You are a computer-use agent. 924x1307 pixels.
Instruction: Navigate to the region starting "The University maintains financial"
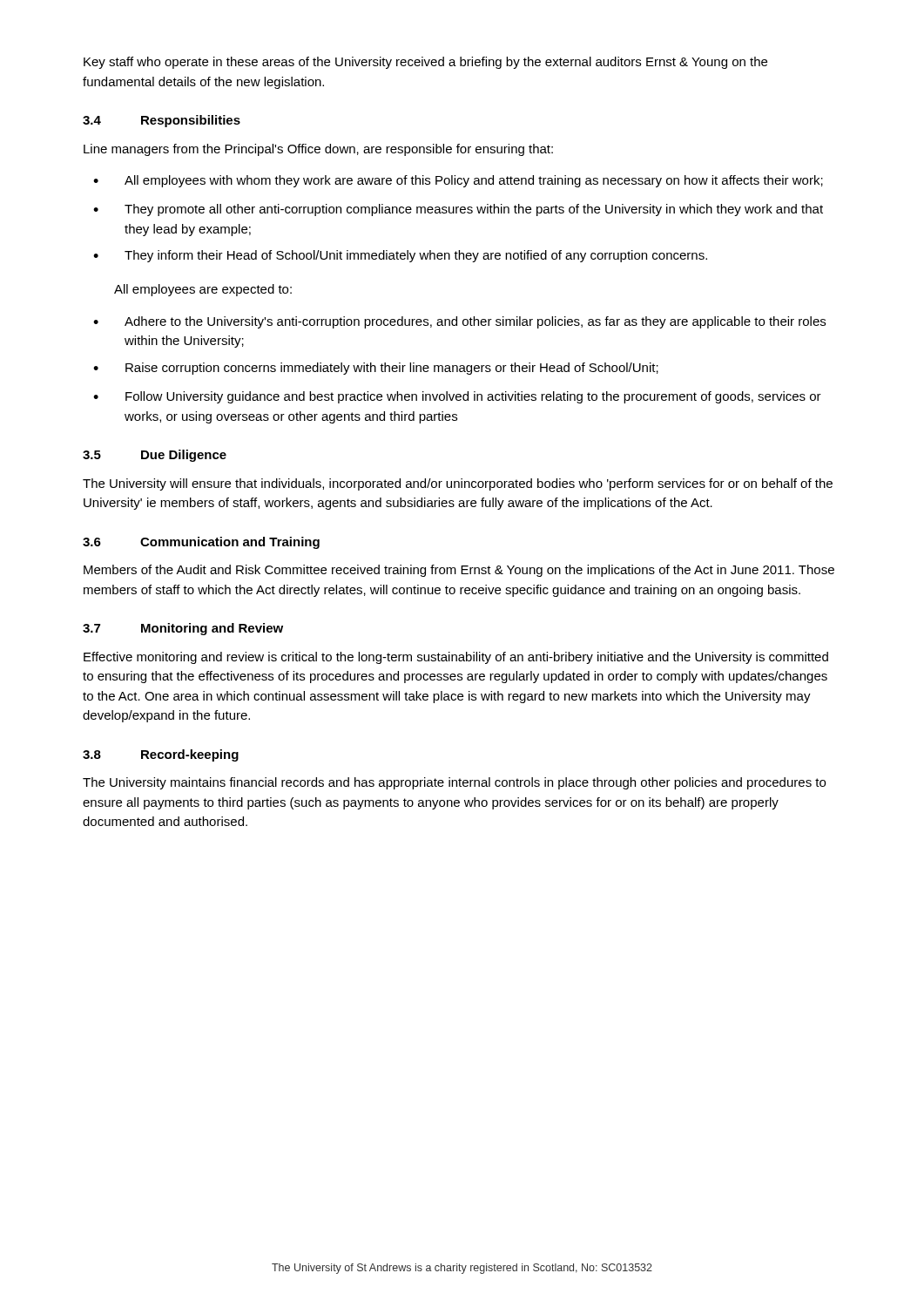click(455, 802)
